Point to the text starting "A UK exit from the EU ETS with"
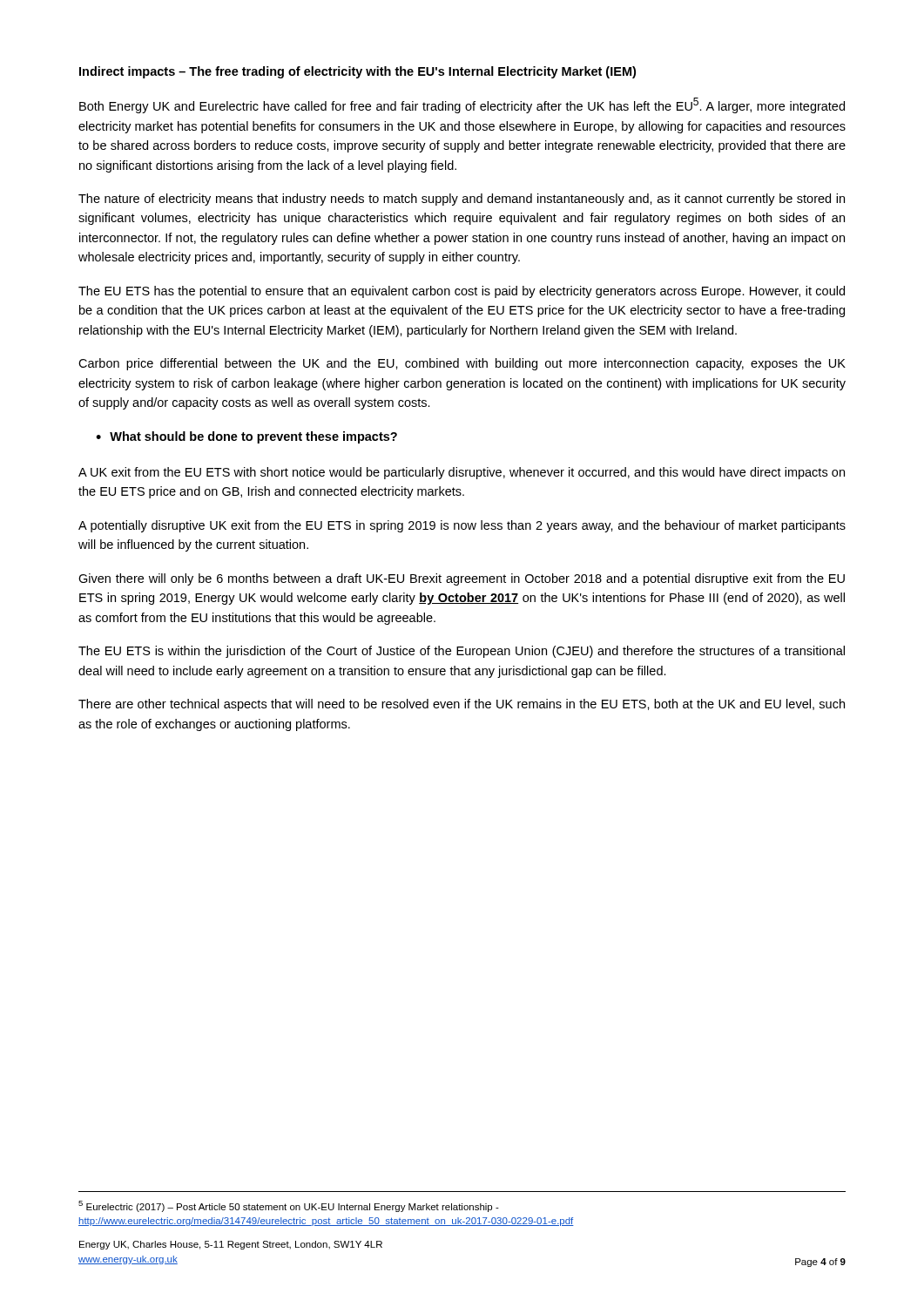Screen dimensions: 1307x924 click(462, 482)
